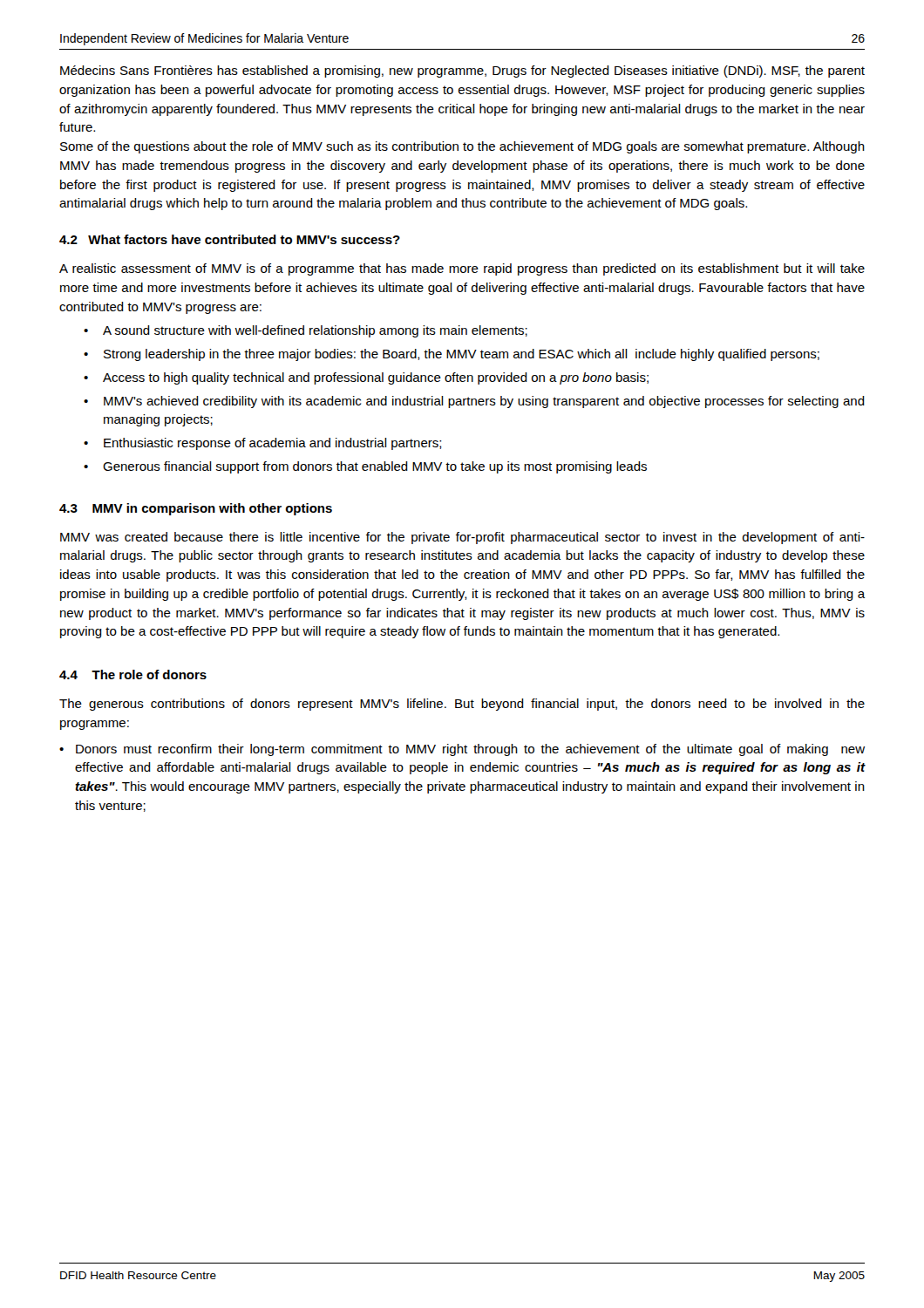Click where it says "4.2 What factors have contributed to MMV's success?"
924x1308 pixels.
pyautogui.click(x=230, y=239)
